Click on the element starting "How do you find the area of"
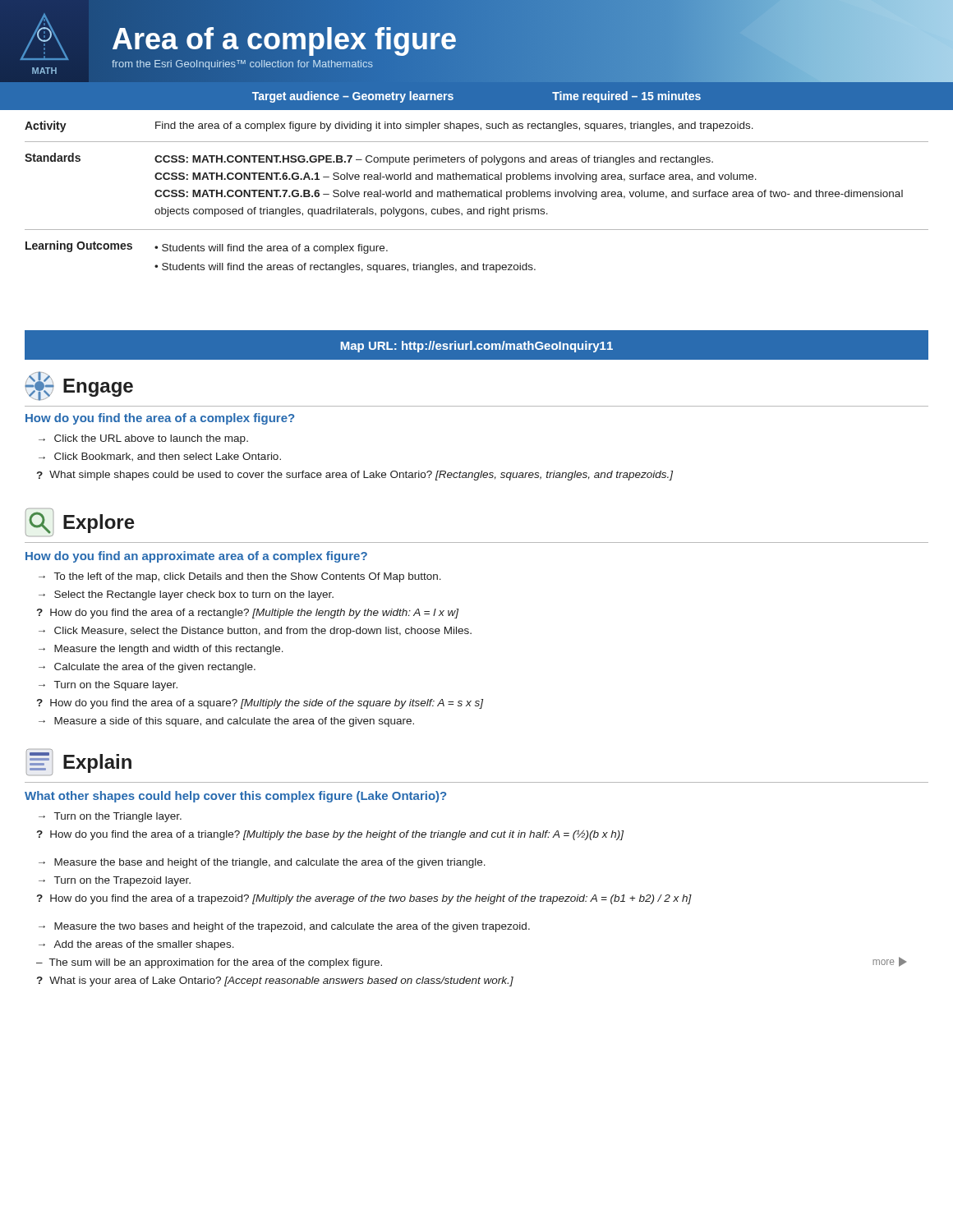 coord(160,418)
